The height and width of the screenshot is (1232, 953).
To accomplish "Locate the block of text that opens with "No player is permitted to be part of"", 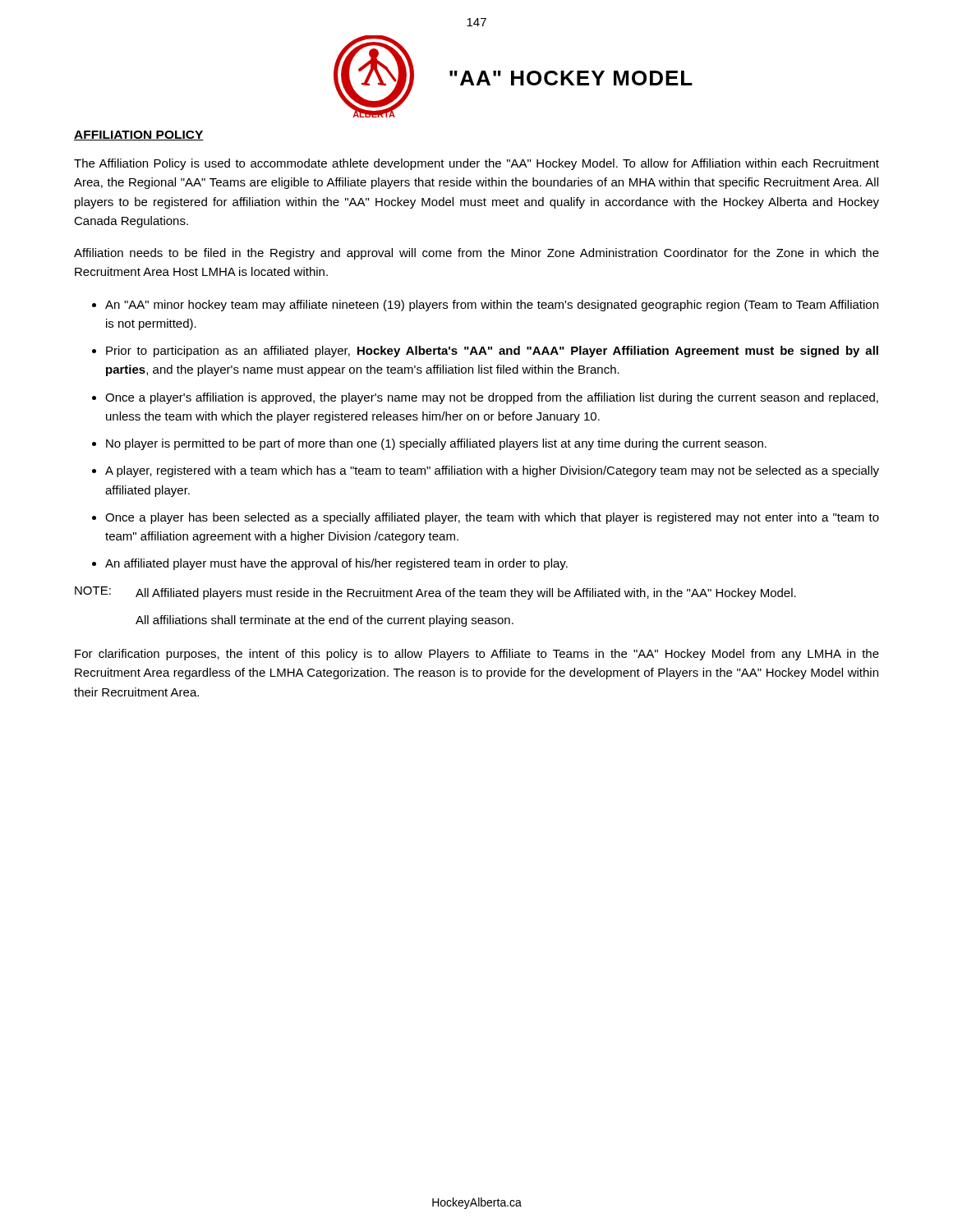I will click(436, 443).
